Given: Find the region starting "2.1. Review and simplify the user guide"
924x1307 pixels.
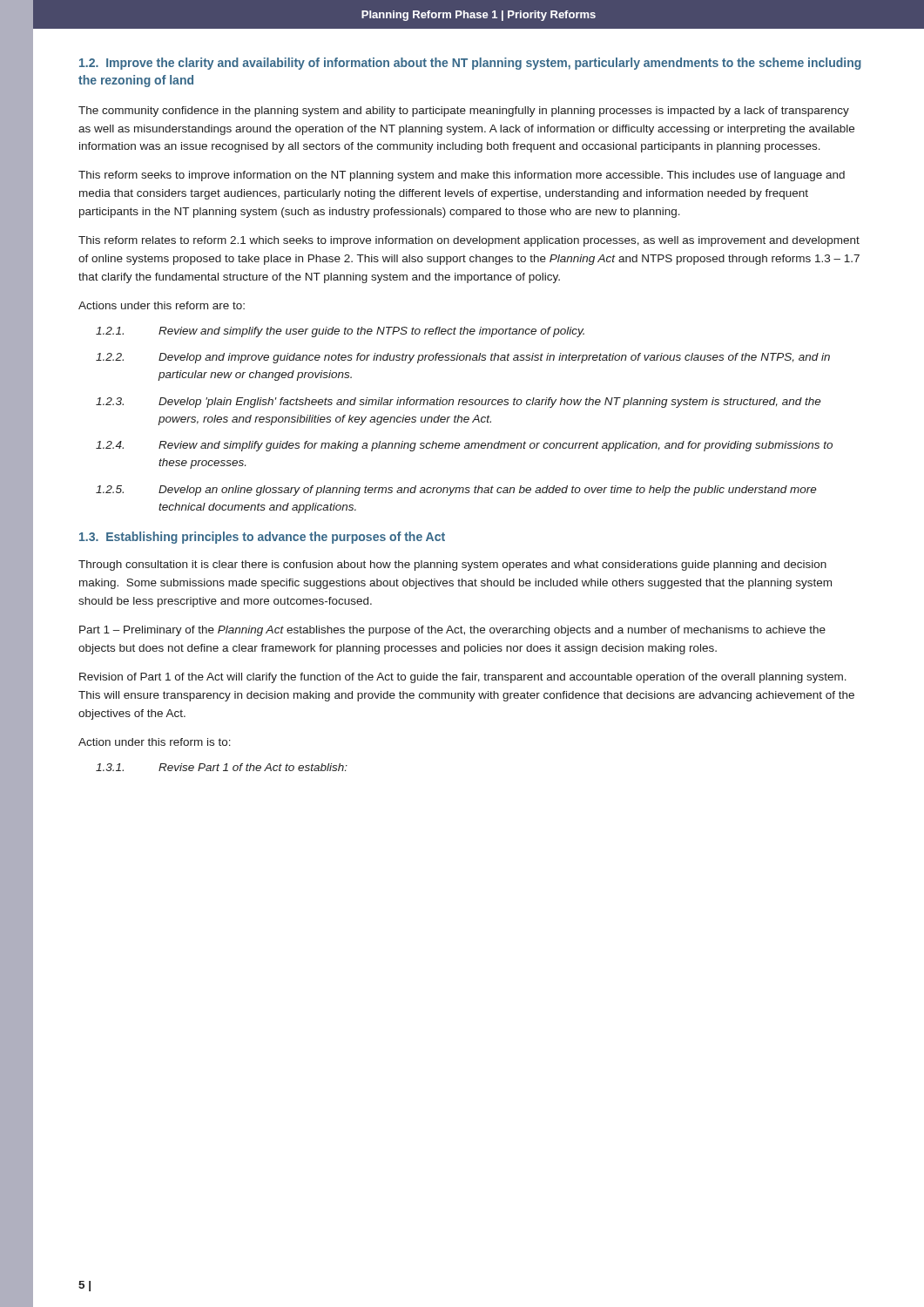Looking at the screenshot, I should coord(341,331).
